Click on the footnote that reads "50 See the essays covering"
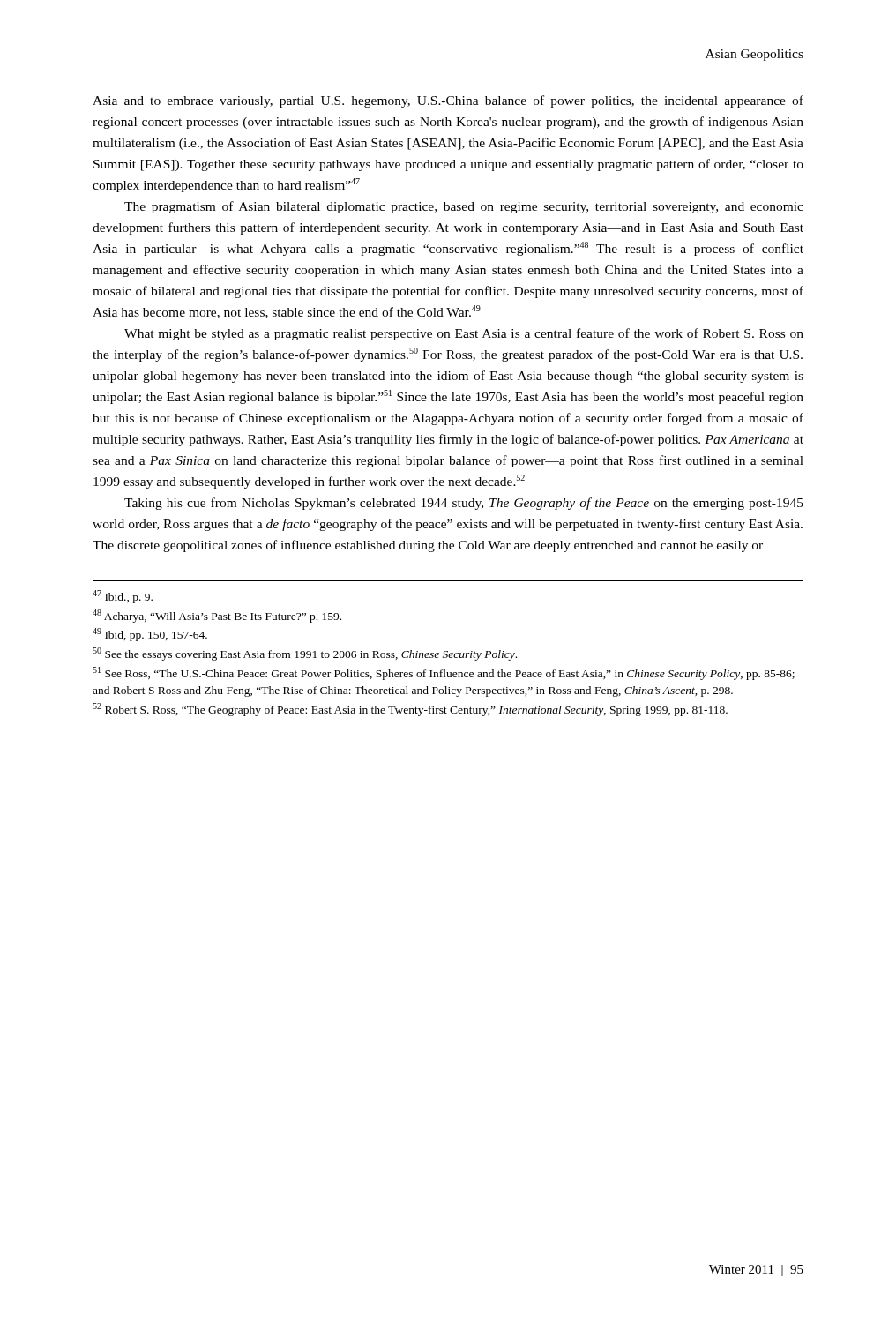This screenshot has width=896, height=1323. [305, 653]
